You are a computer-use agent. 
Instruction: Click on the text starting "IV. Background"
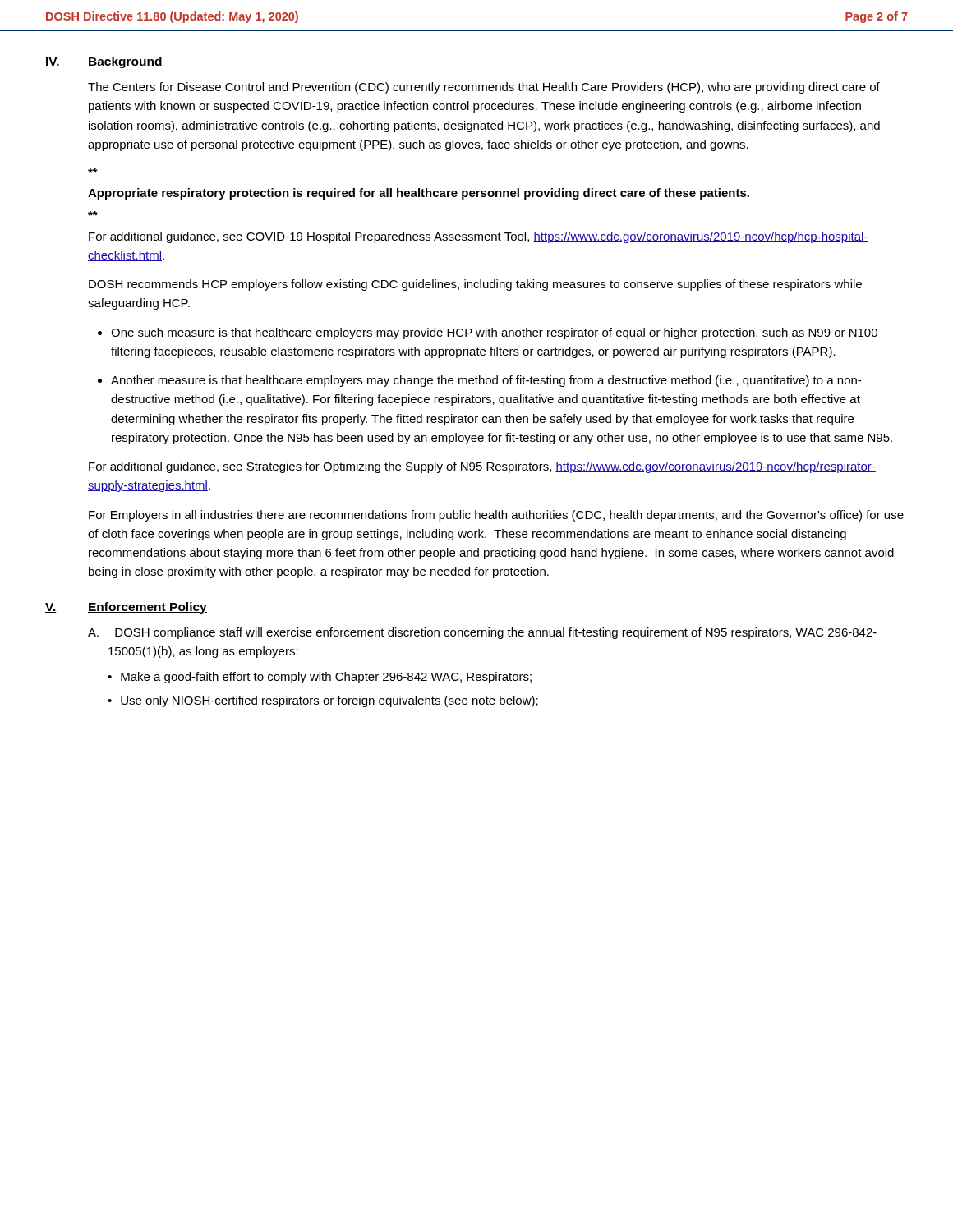(104, 62)
